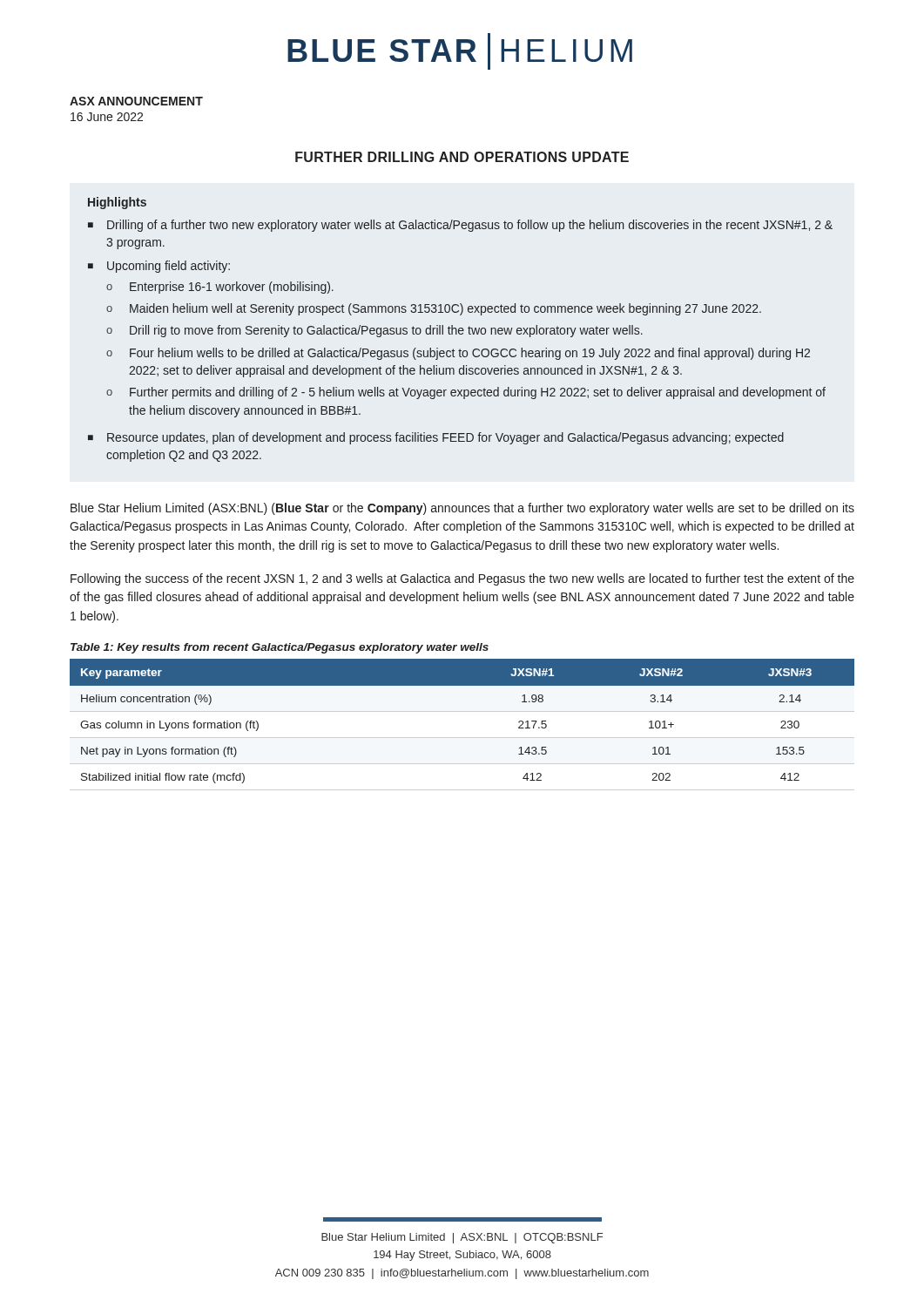Find the title that says "FURTHER DRILLING AND"
This screenshot has width=924, height=1307.
pyautogui.click(x=462, y=157)
